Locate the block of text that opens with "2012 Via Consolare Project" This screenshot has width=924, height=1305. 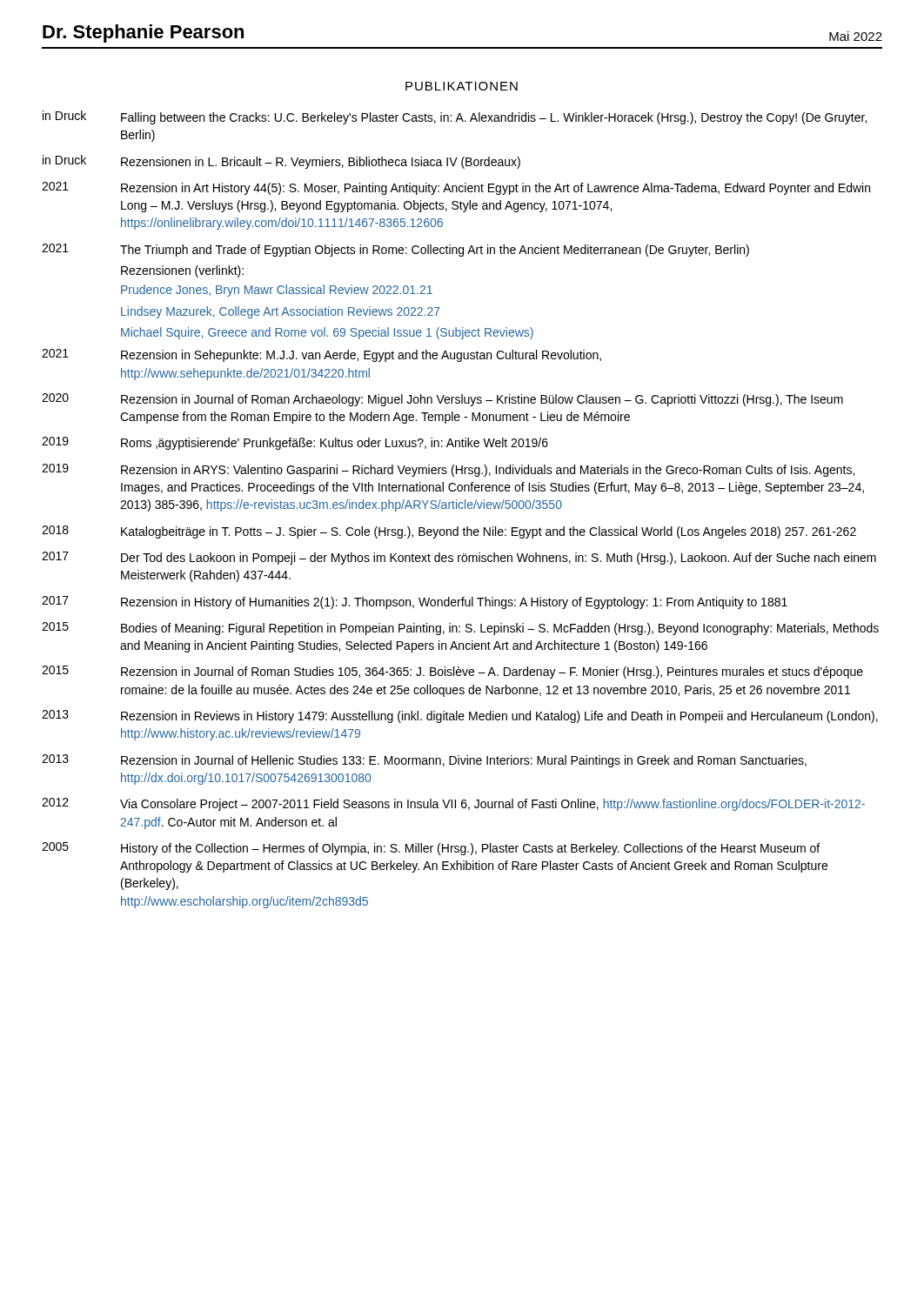point(462,813)
